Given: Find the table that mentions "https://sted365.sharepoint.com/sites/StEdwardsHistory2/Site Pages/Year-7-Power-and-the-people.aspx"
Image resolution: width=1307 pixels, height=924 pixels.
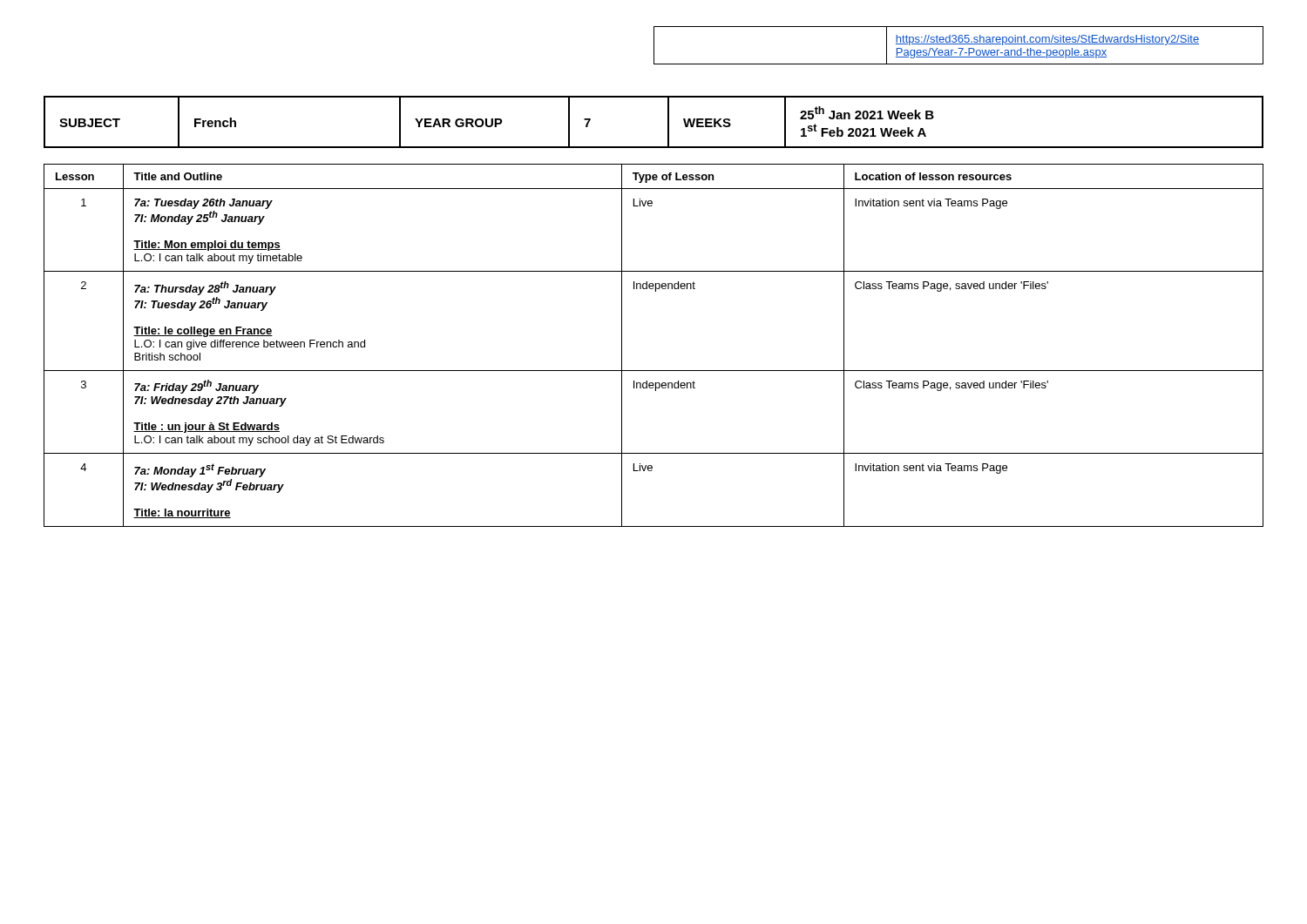Looking at the screenshot, I should click(x=654, y=53).
